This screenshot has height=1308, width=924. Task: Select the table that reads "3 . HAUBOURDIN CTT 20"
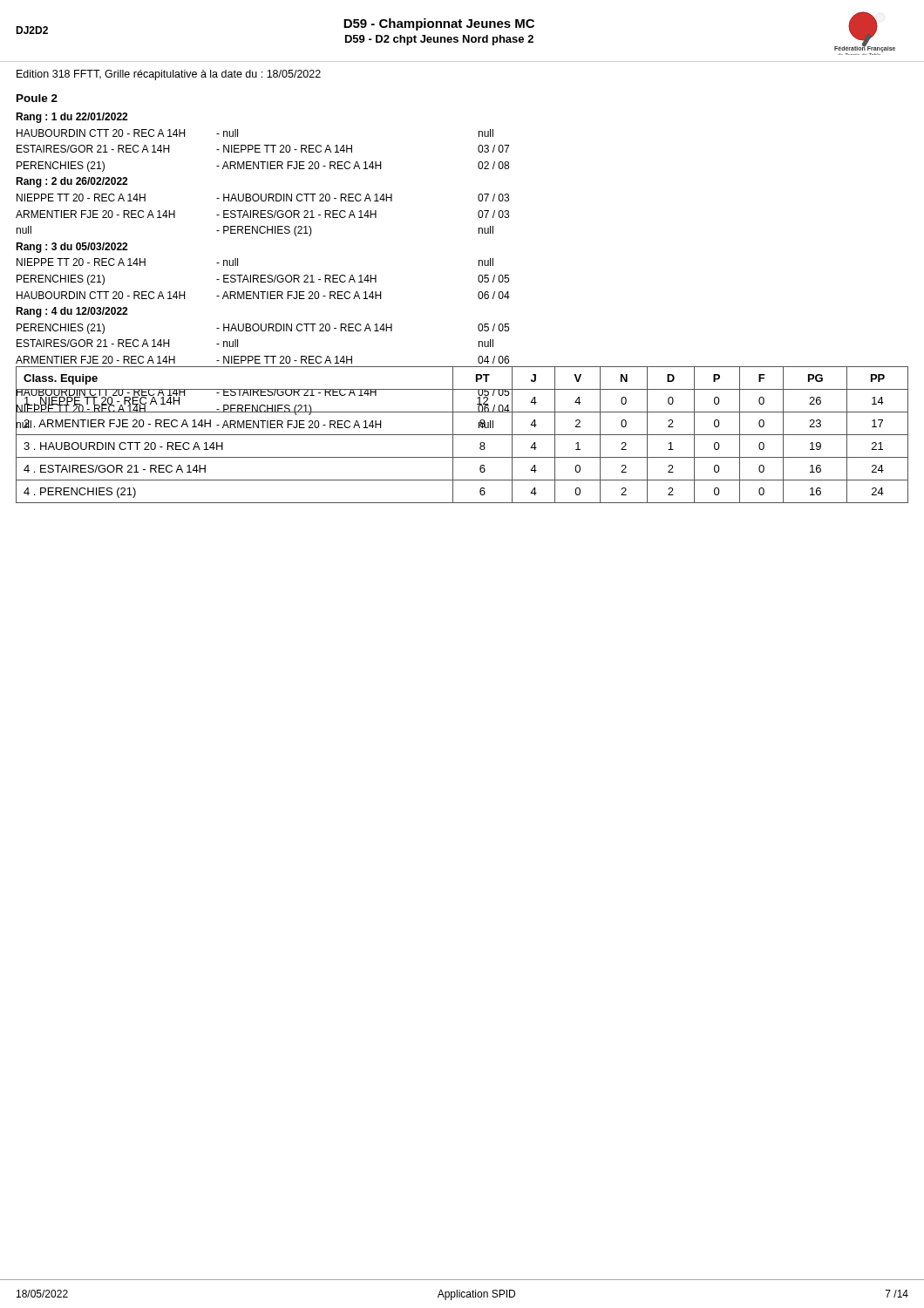pyautogui.click(x=462, y=435)
